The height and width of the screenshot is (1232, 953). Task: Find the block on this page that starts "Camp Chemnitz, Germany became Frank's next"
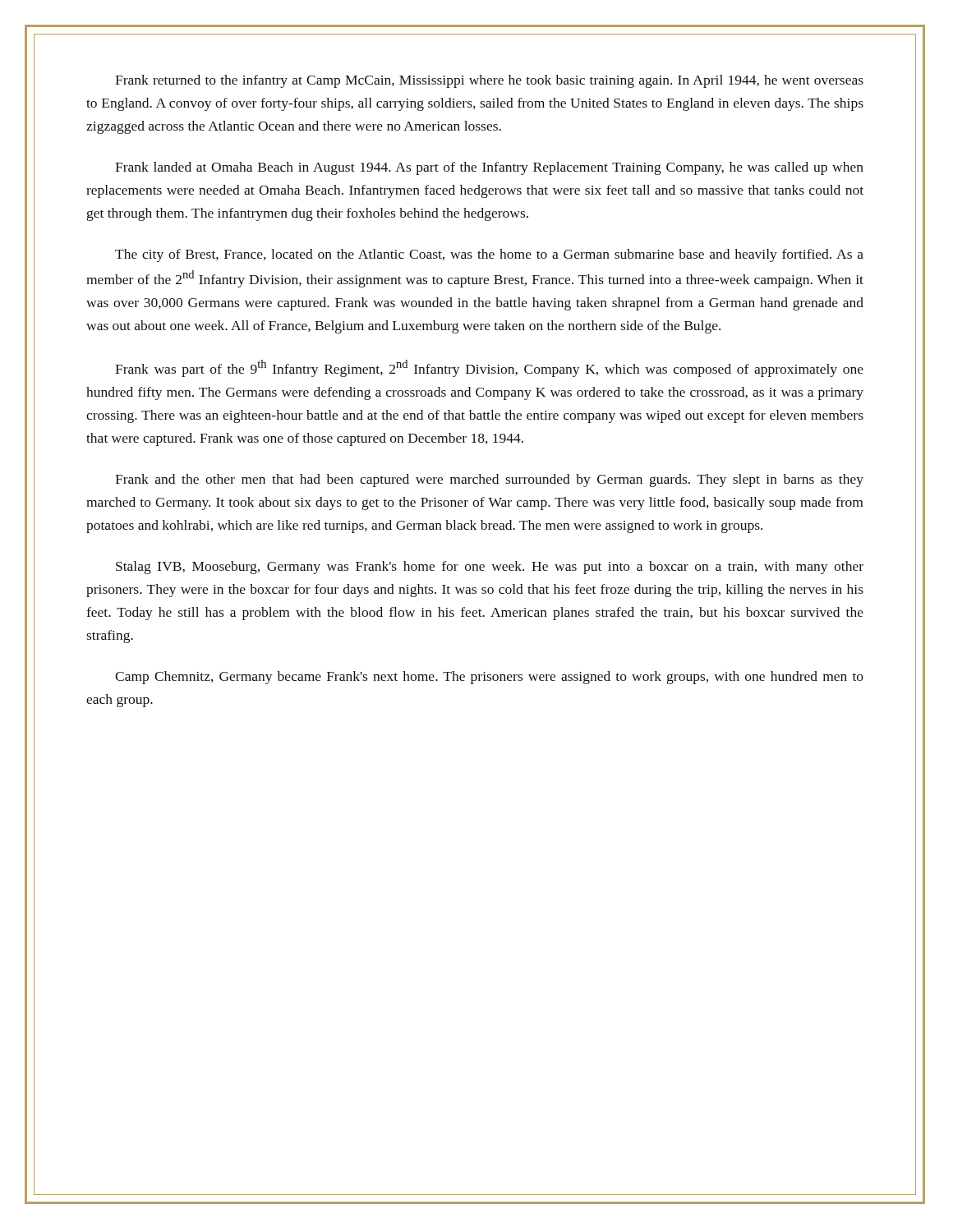475,687
